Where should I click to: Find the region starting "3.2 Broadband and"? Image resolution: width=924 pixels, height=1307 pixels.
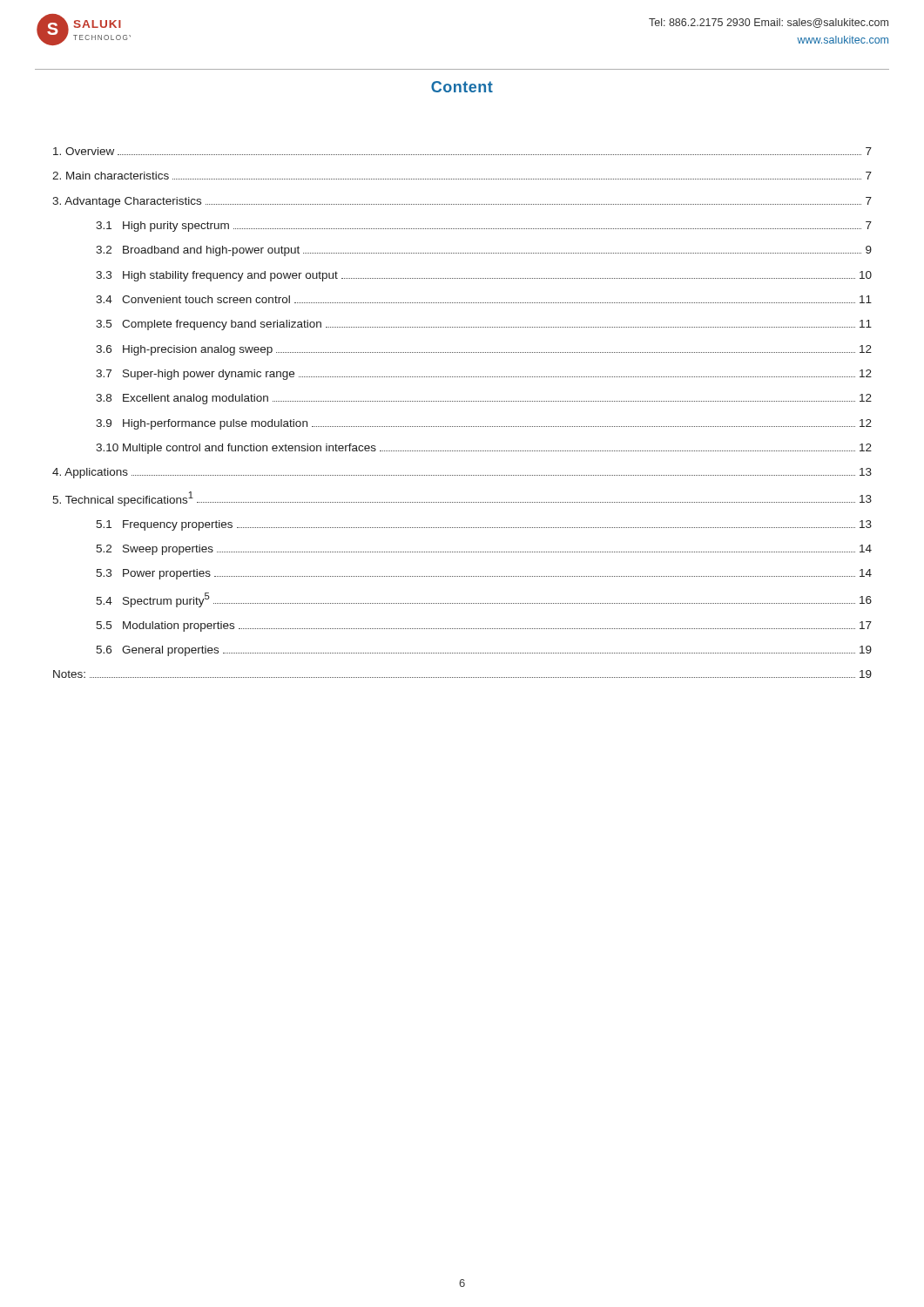tap(484, 250)
